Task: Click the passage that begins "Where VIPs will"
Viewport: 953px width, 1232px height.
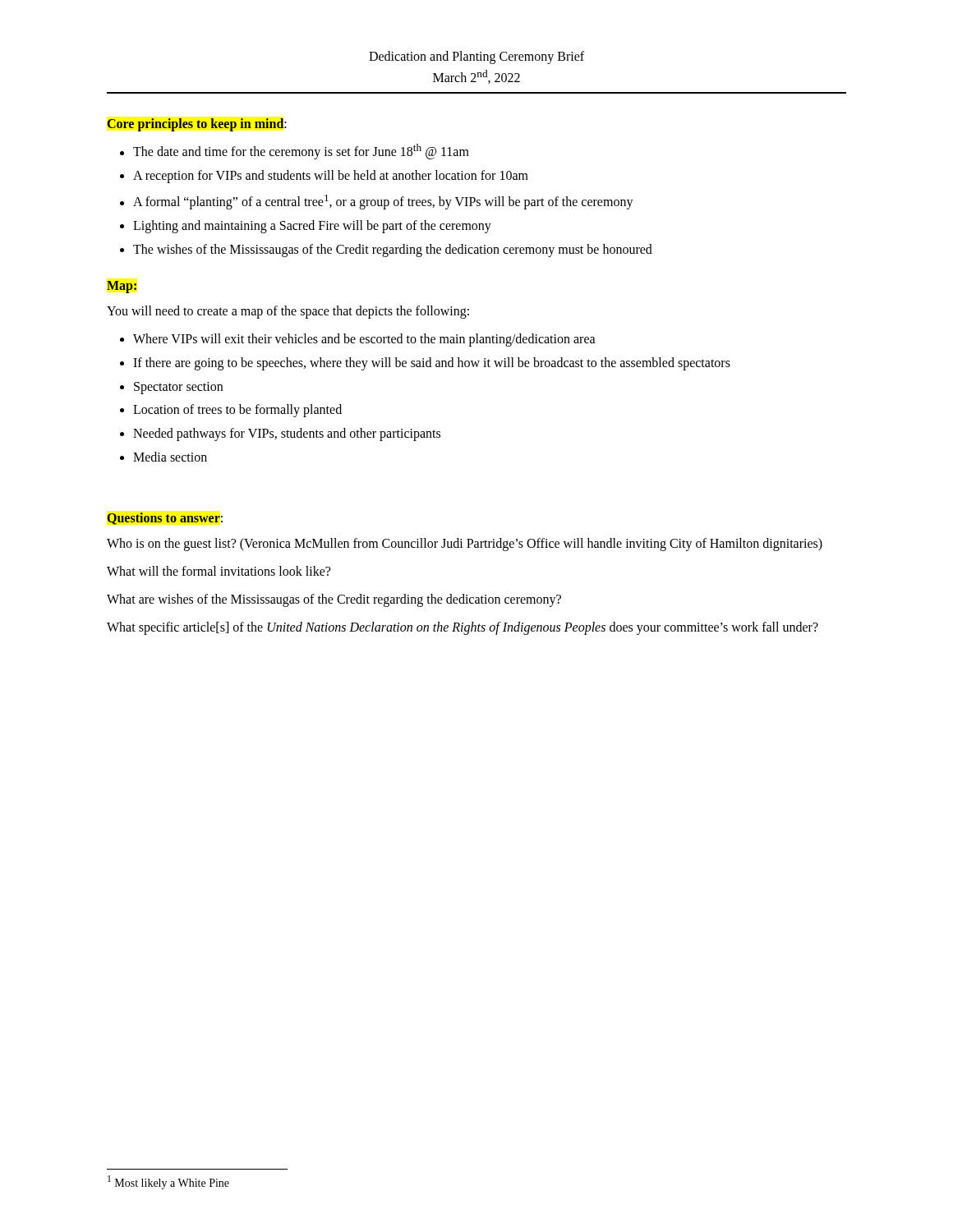Action: [x=364, y=339]
